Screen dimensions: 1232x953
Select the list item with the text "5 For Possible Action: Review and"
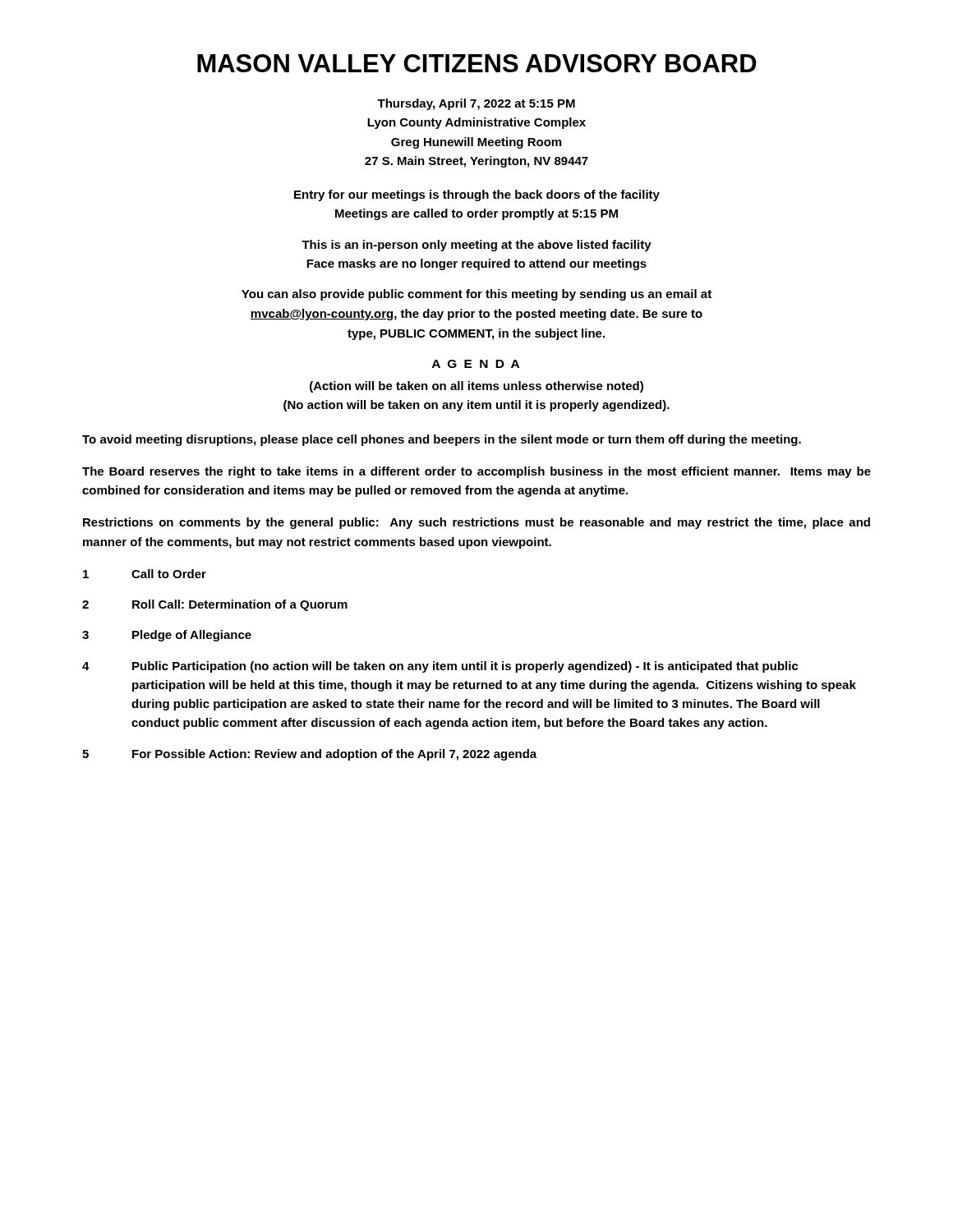(476, 753)
